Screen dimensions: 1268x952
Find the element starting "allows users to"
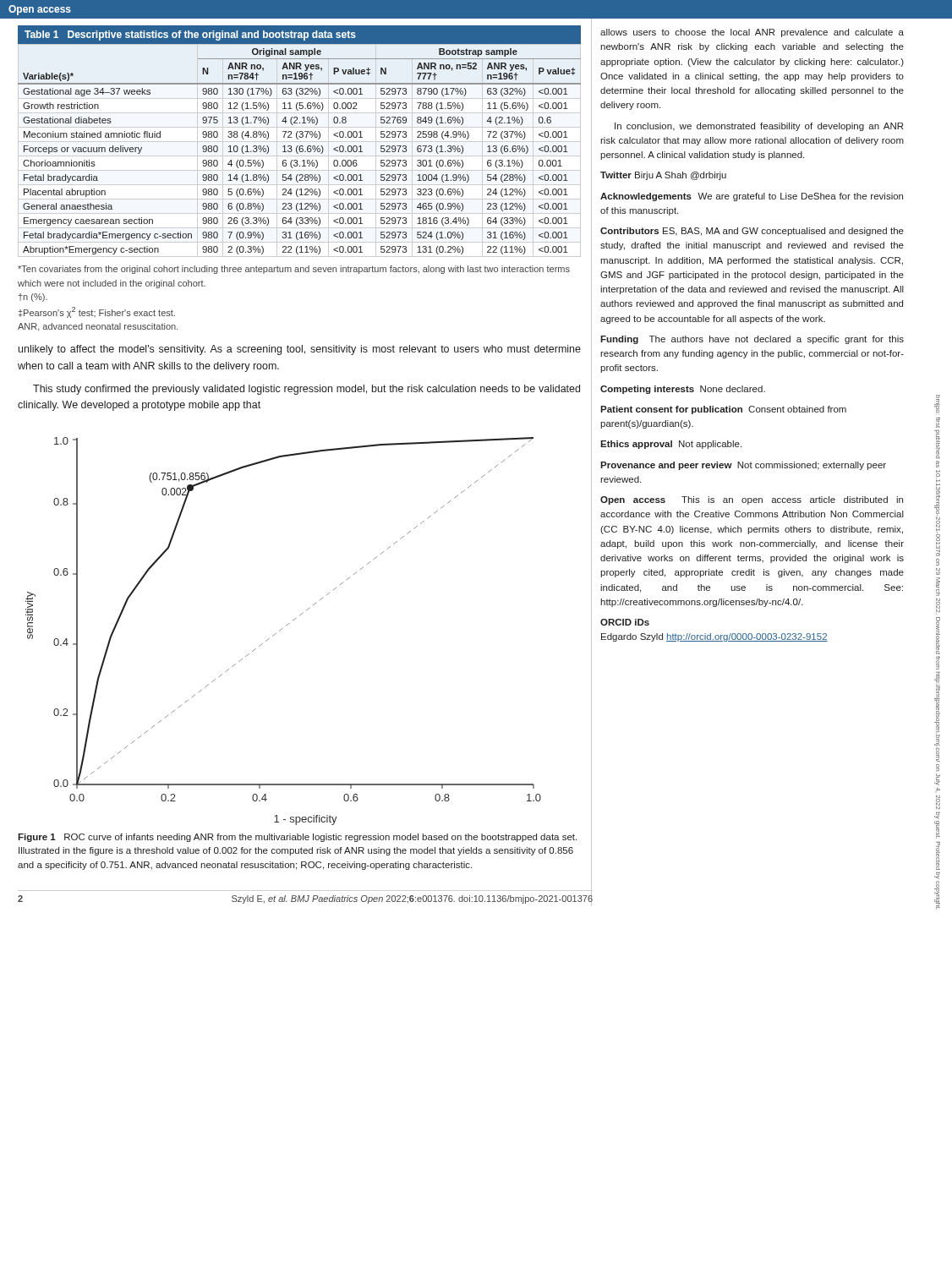(x=752, y=69)
